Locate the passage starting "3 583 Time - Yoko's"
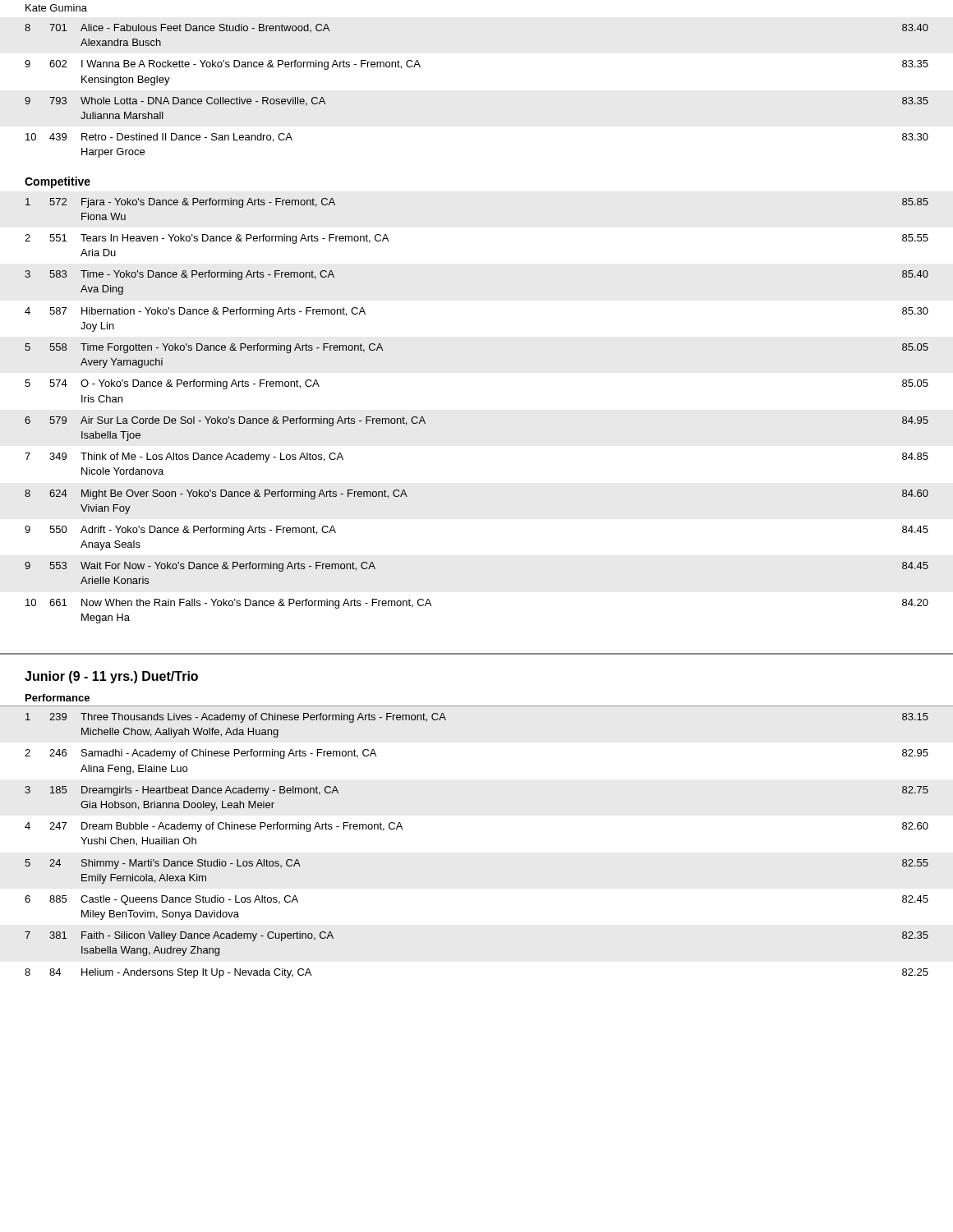This screenshot has height=1232, width=953. tap(211, 275)
